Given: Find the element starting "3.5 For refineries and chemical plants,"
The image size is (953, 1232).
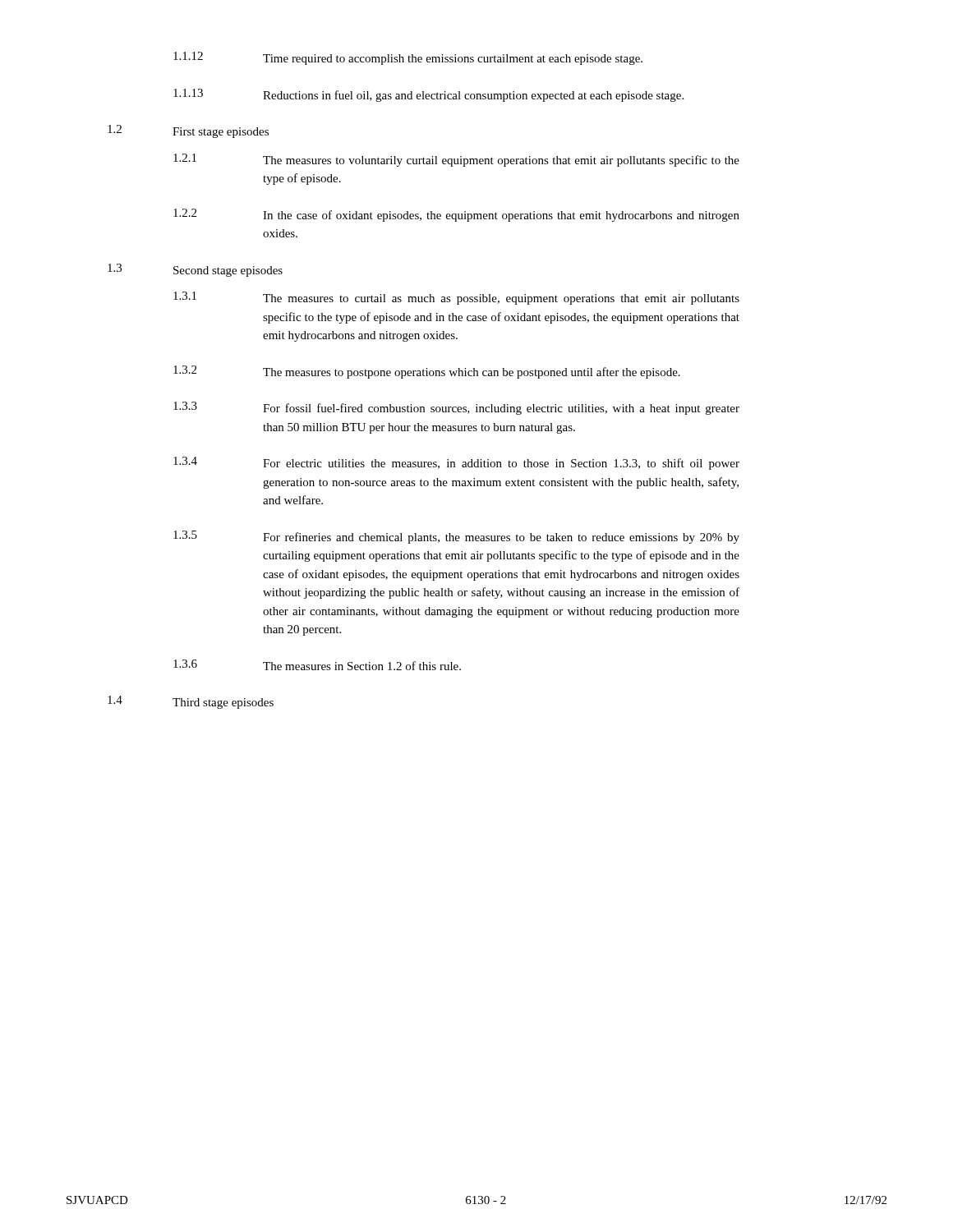Looking at the screenshot, I should pos(456,583).
